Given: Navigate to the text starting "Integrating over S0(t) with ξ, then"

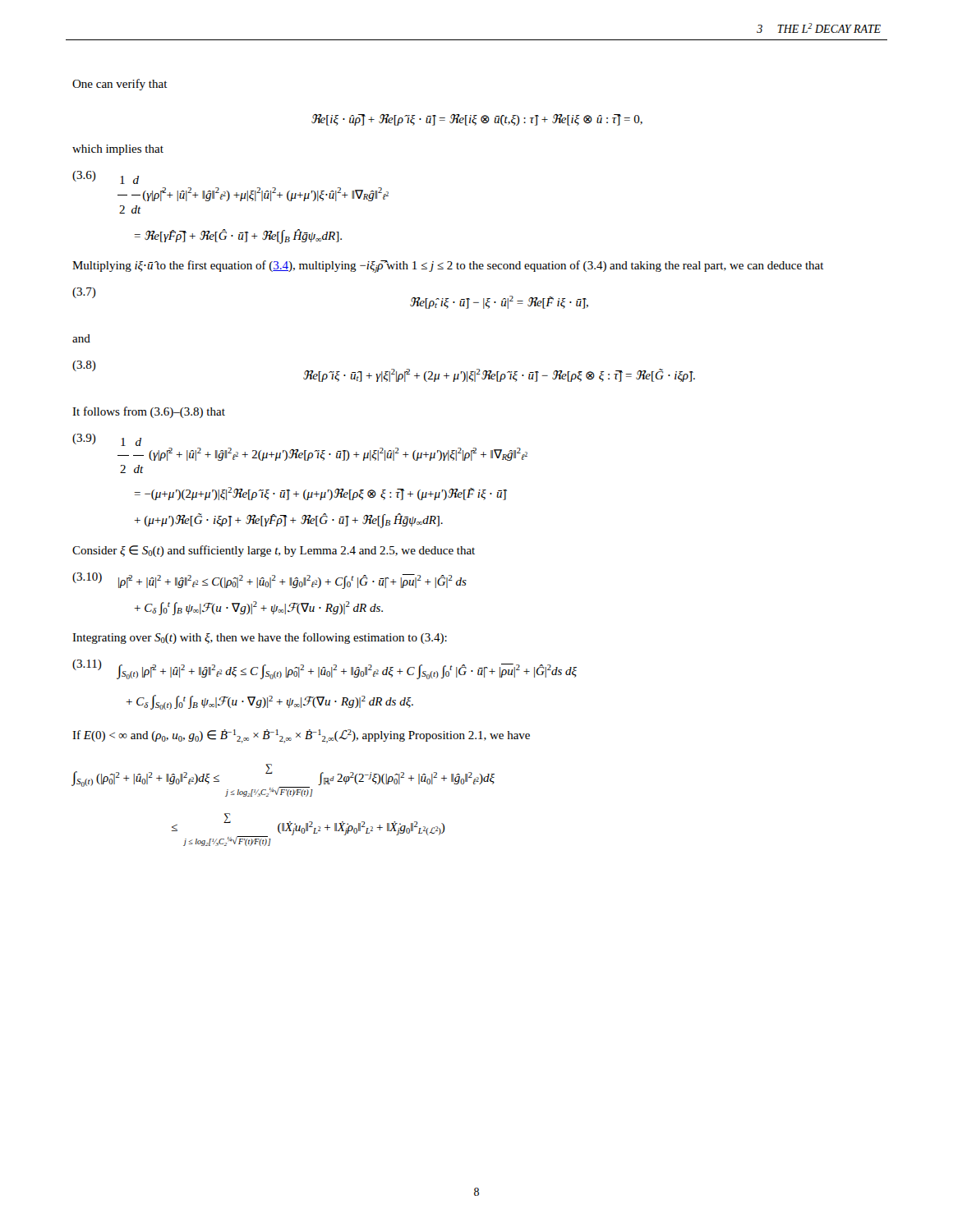Looking at the screenshot, I should (x=260, y=638).
